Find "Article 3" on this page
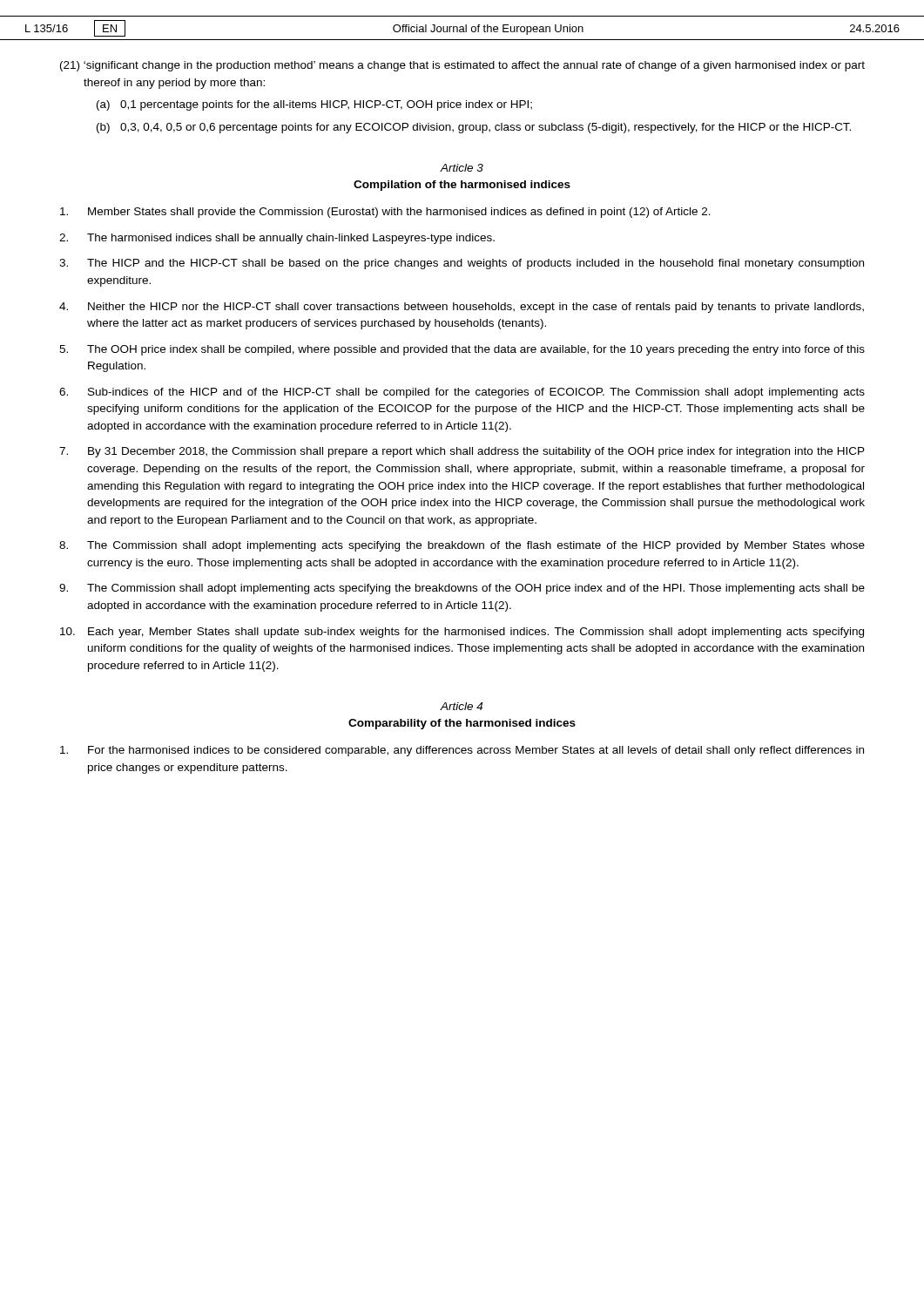The image size is (924, 1307). click(x=462, y=168)
